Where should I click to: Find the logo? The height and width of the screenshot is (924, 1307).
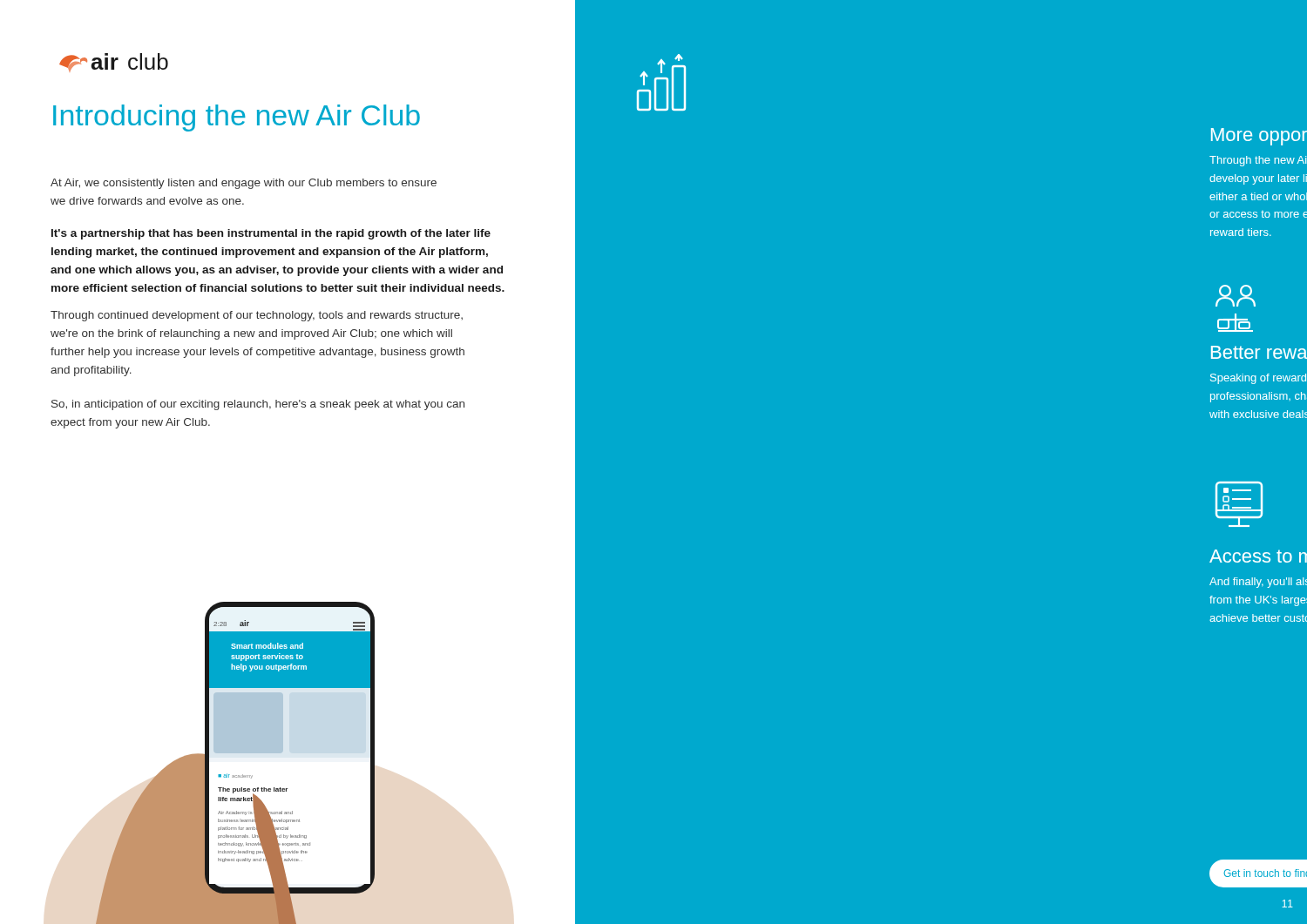point(129,67)
